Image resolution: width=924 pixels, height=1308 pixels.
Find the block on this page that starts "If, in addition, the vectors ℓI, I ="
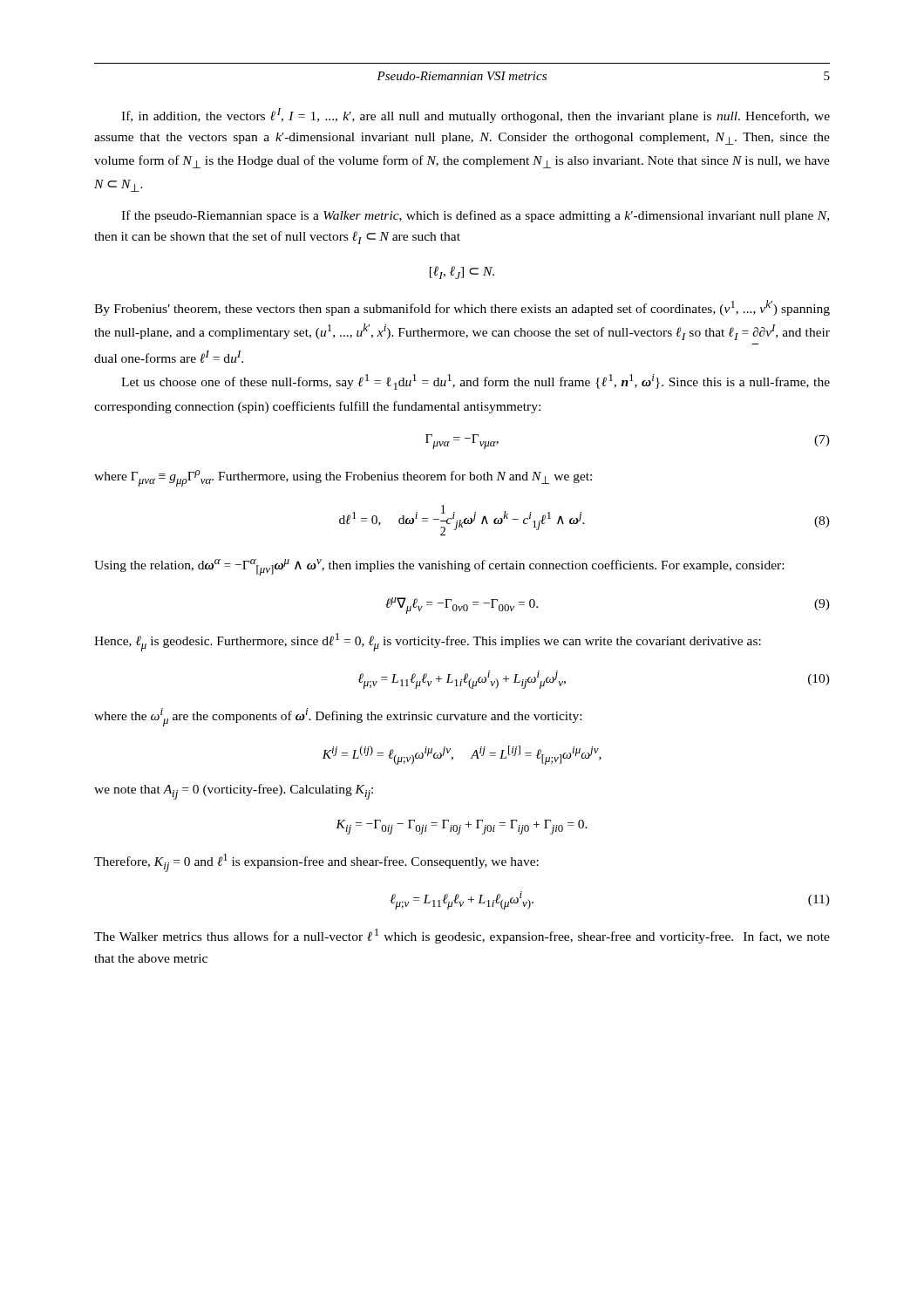click(x=462, y=150)
